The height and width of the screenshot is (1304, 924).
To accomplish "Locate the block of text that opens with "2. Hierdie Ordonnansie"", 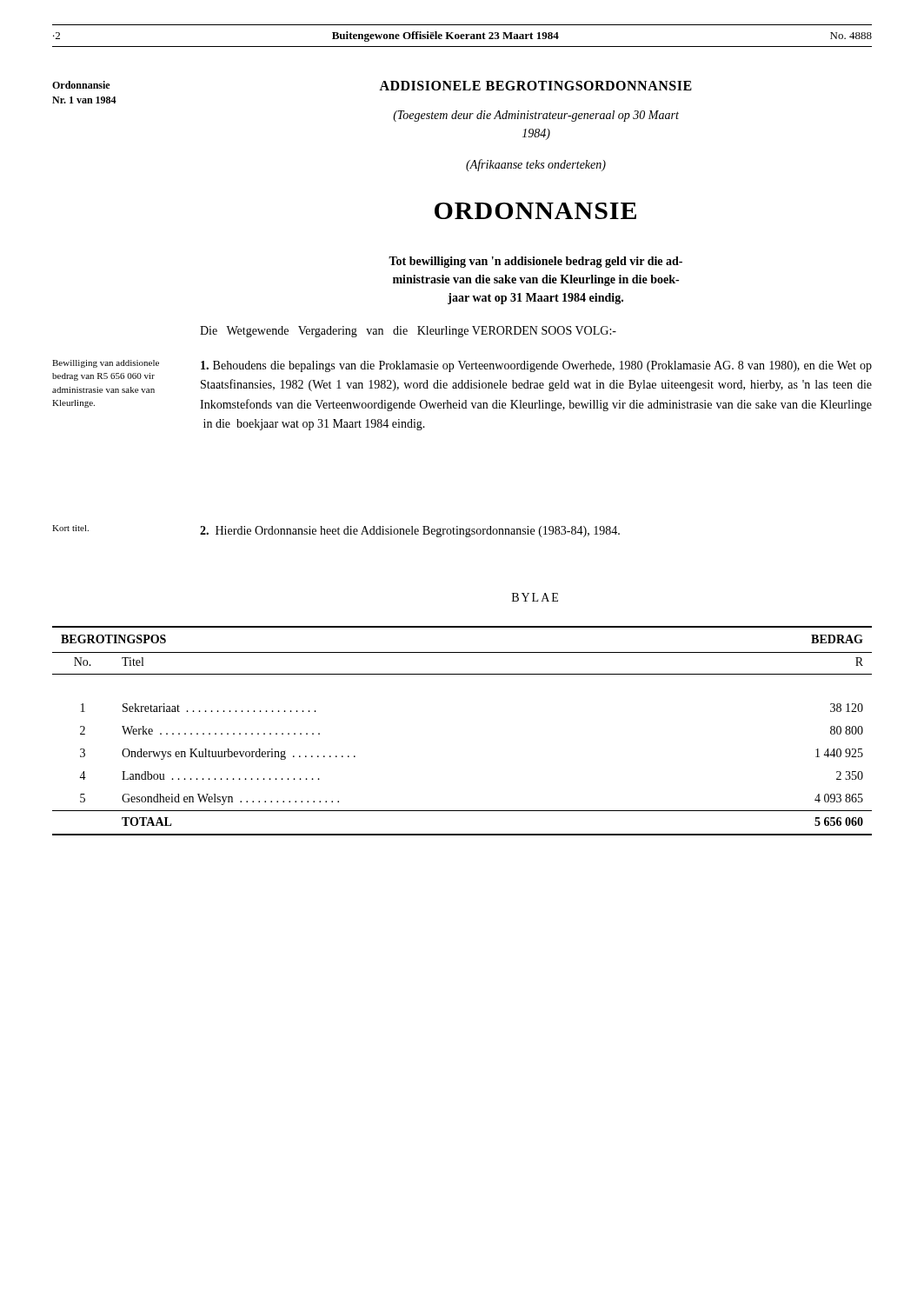I will (410, 531).
